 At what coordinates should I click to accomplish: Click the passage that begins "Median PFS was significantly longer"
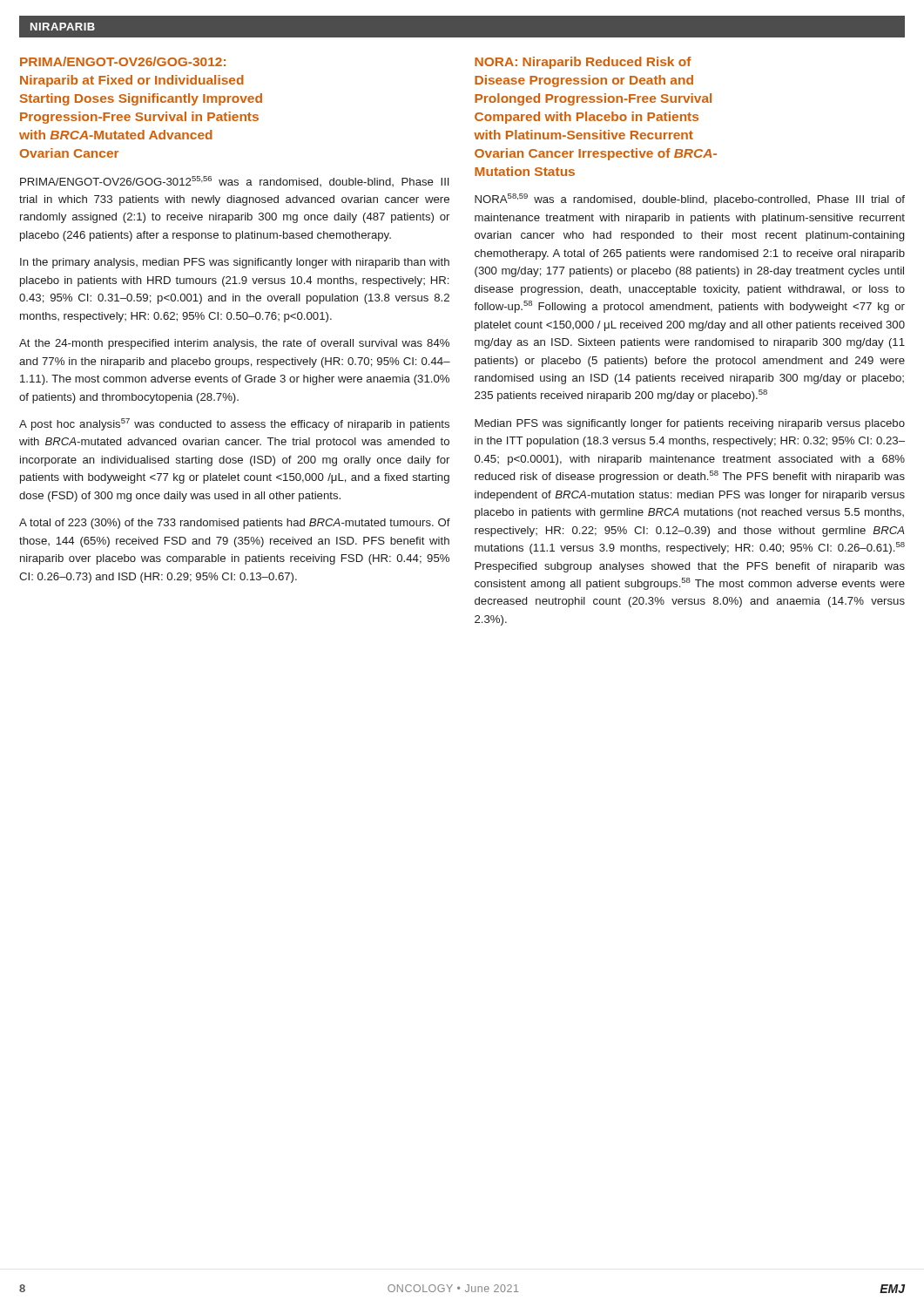[690, 521]
